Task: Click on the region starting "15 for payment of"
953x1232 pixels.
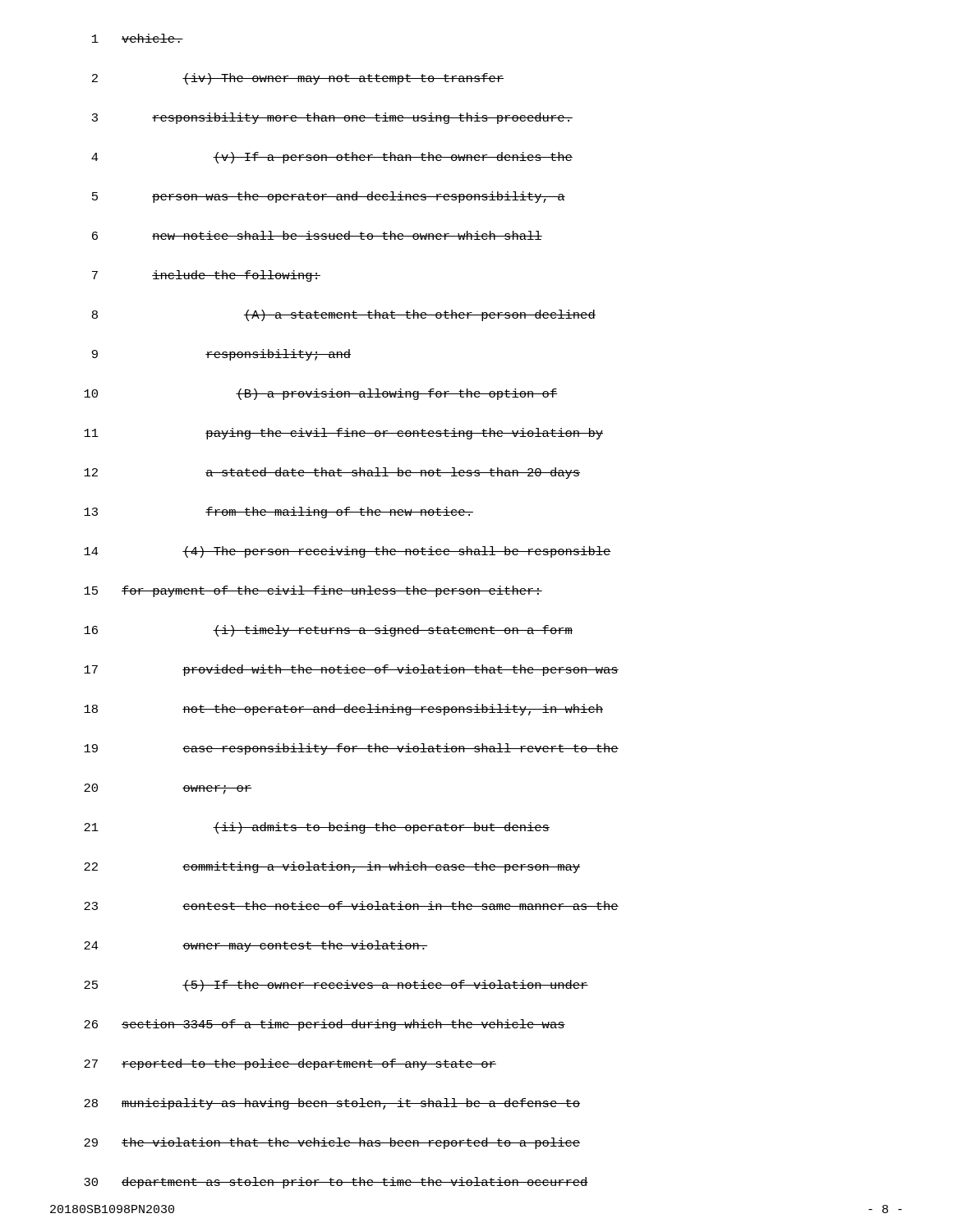Action: click(x=476, y=592)
